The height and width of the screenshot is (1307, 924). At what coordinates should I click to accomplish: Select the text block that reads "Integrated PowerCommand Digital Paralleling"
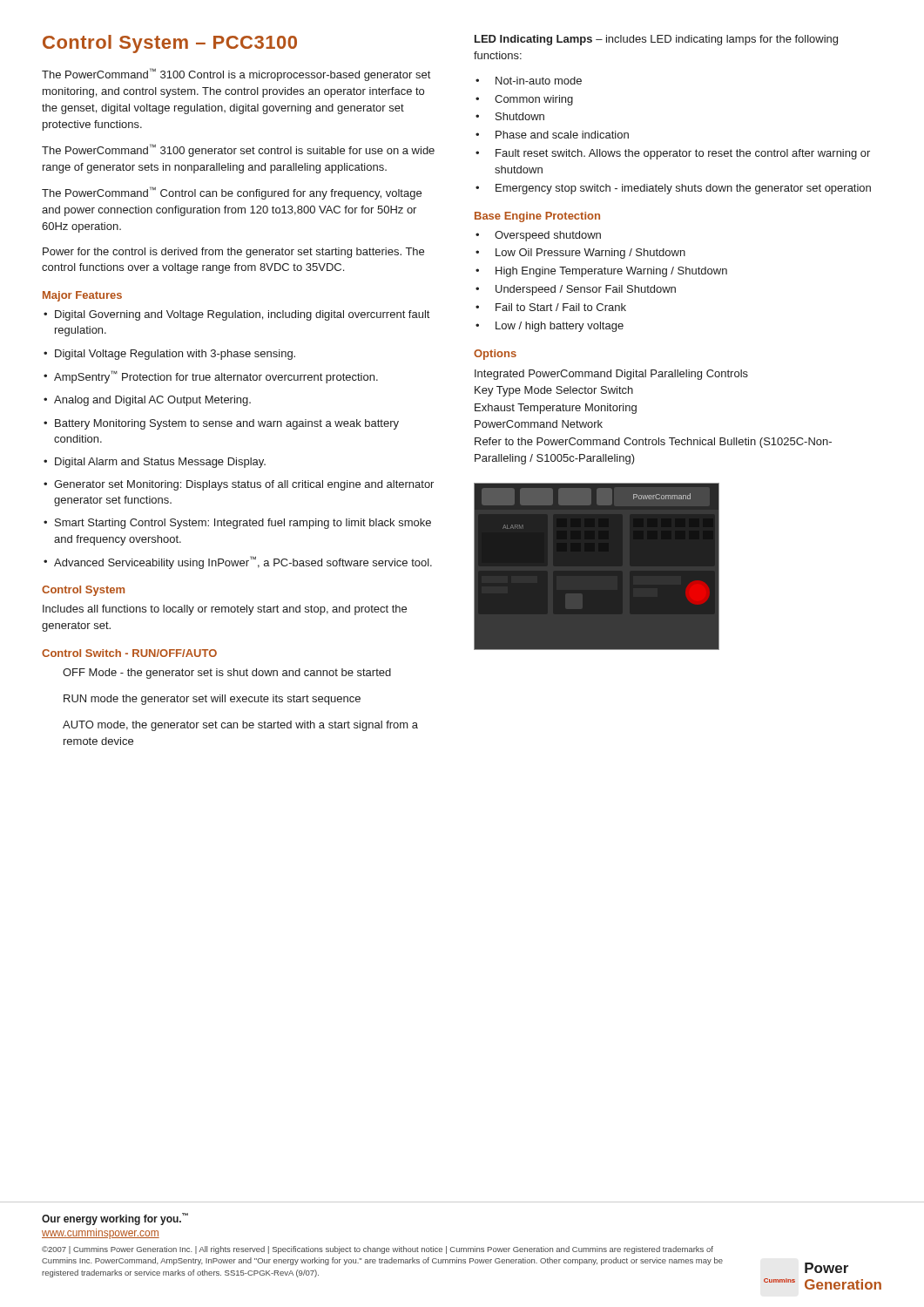tap(611, 375)
